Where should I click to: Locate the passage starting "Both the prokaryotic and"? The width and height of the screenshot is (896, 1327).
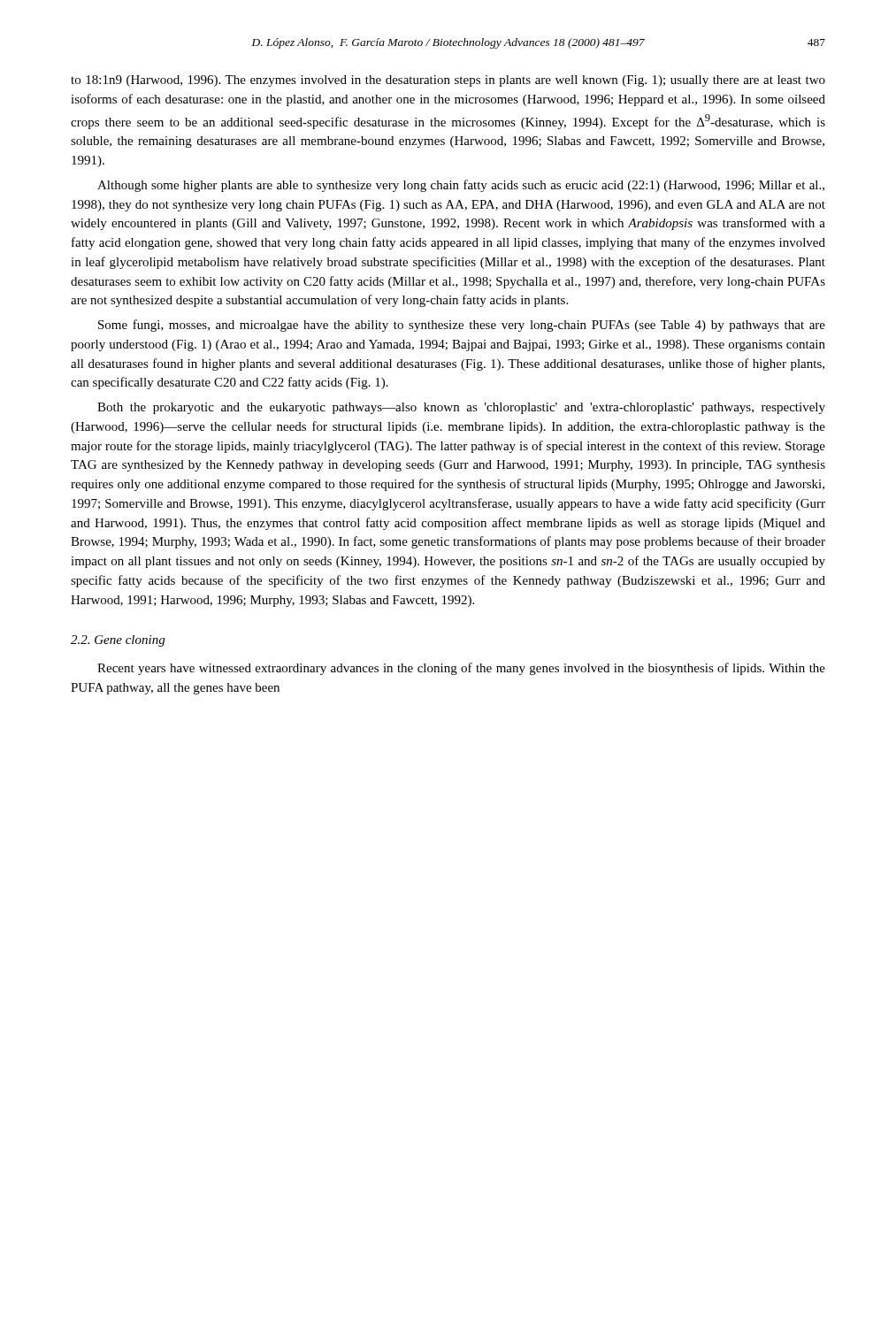click(448, 503)
